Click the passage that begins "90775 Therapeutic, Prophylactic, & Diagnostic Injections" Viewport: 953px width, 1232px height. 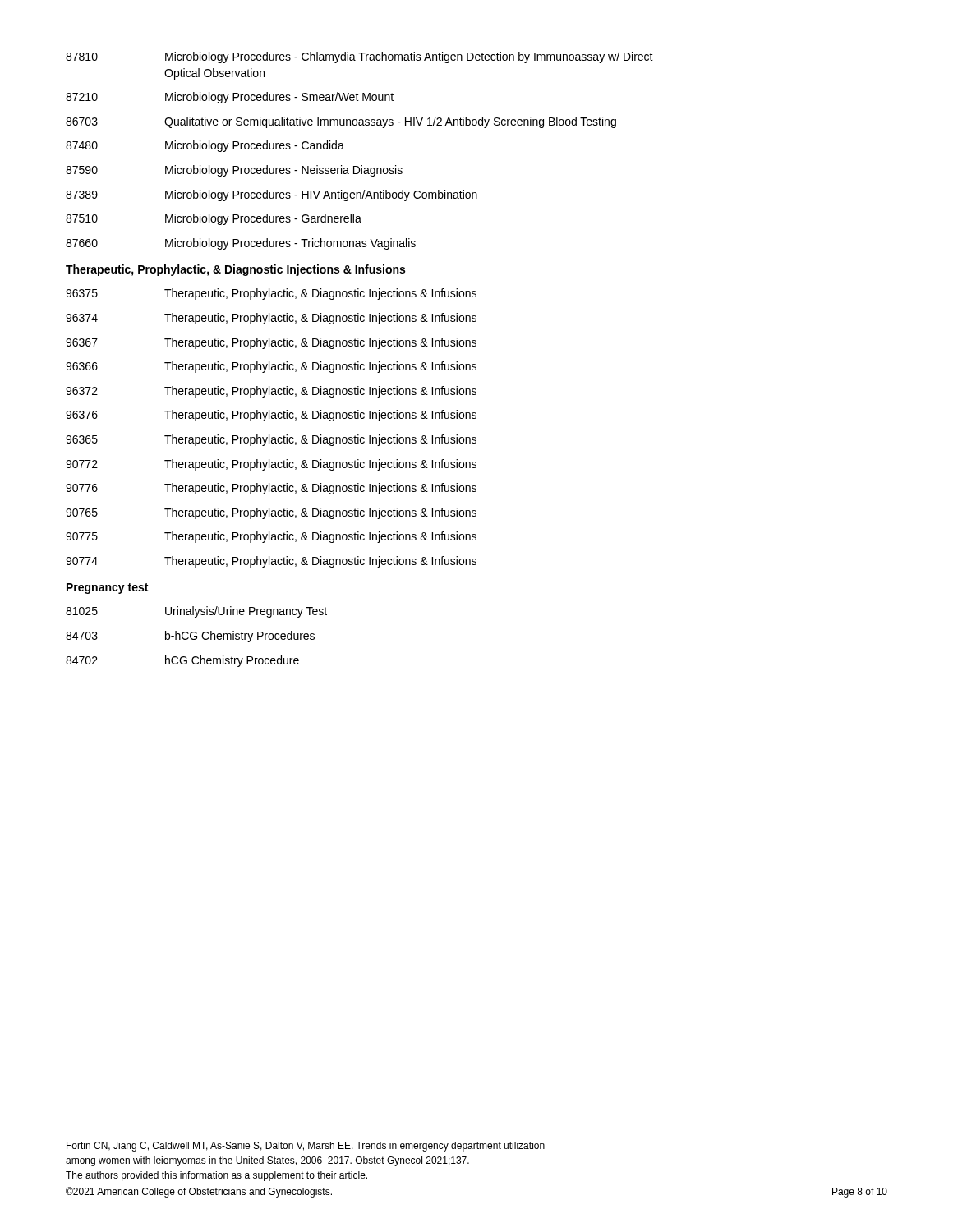476,537
